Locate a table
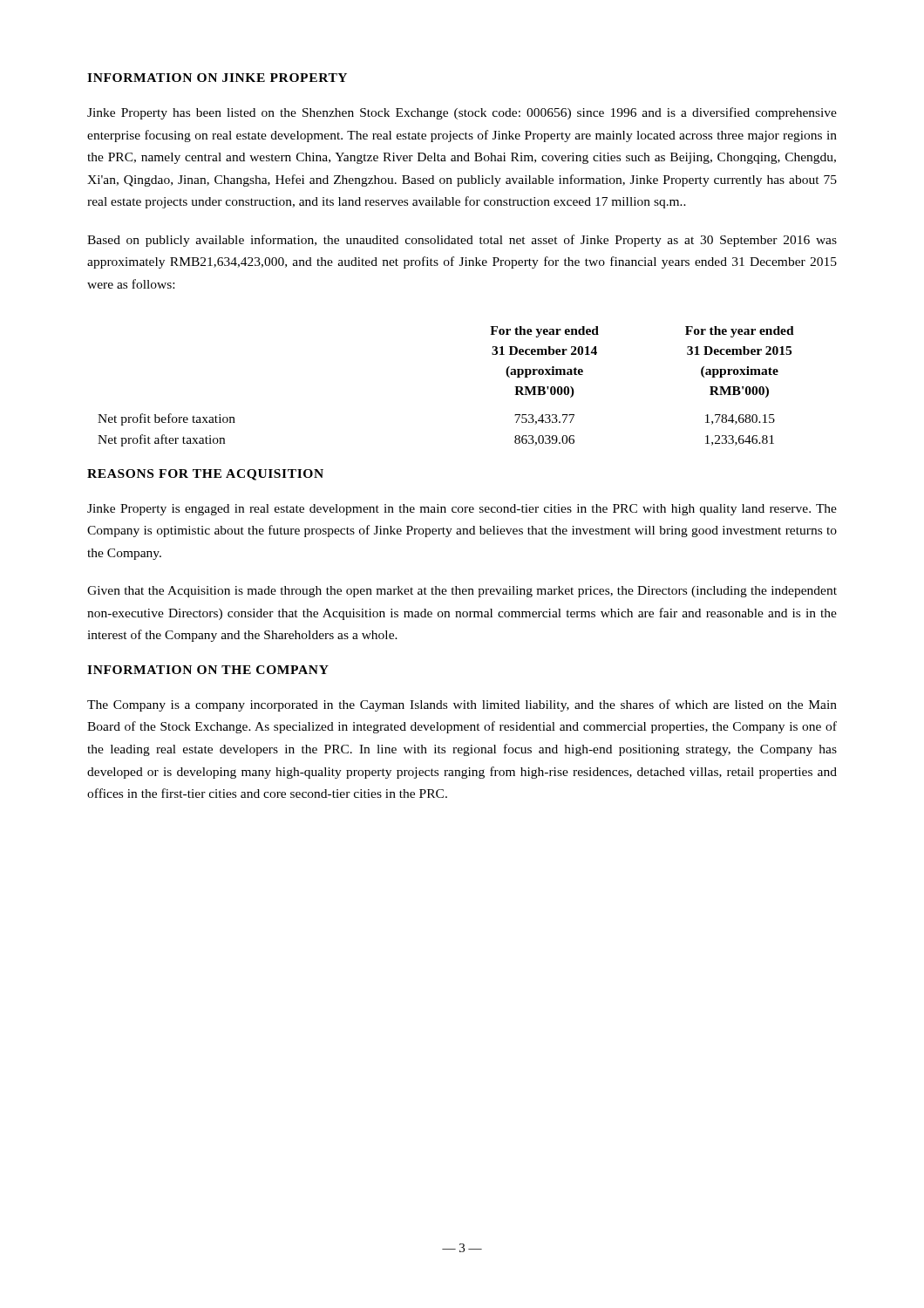Screen dimensions: 1308x924 coord(462,383)
